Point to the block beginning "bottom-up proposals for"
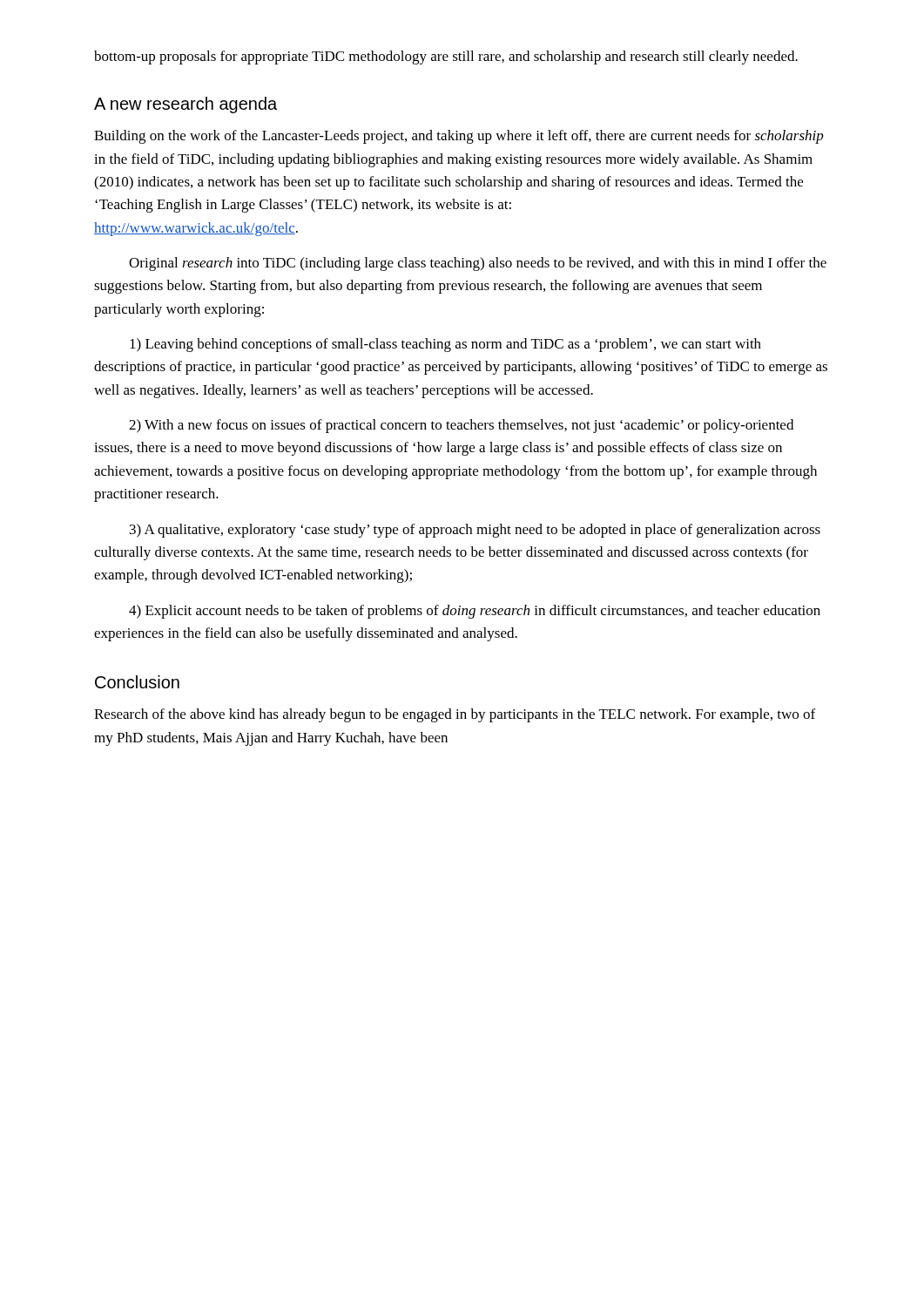Screen dimensions: 1307x924 tap(446, 56)
